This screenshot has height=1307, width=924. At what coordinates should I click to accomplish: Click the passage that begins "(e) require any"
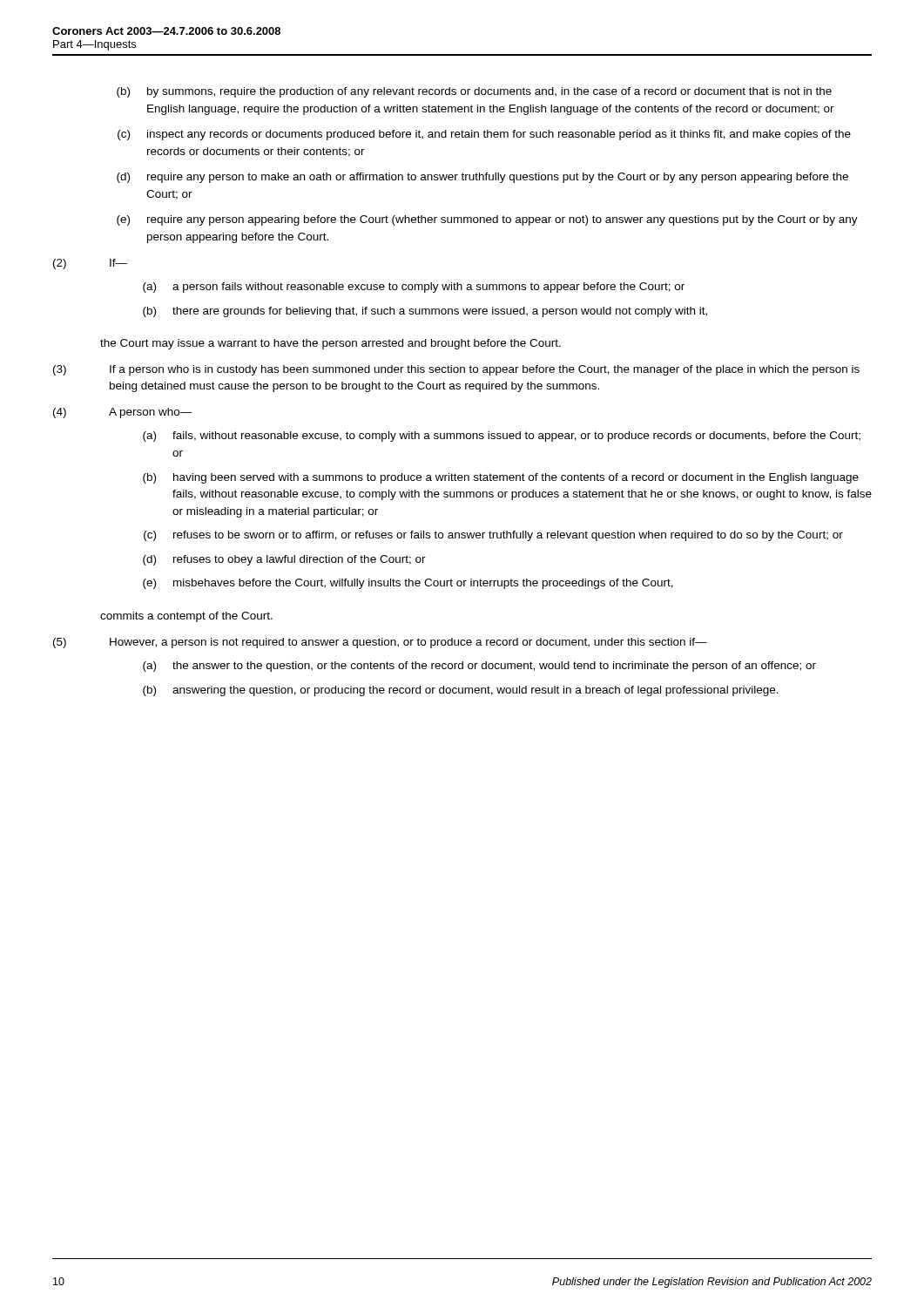tap(462, 228)
